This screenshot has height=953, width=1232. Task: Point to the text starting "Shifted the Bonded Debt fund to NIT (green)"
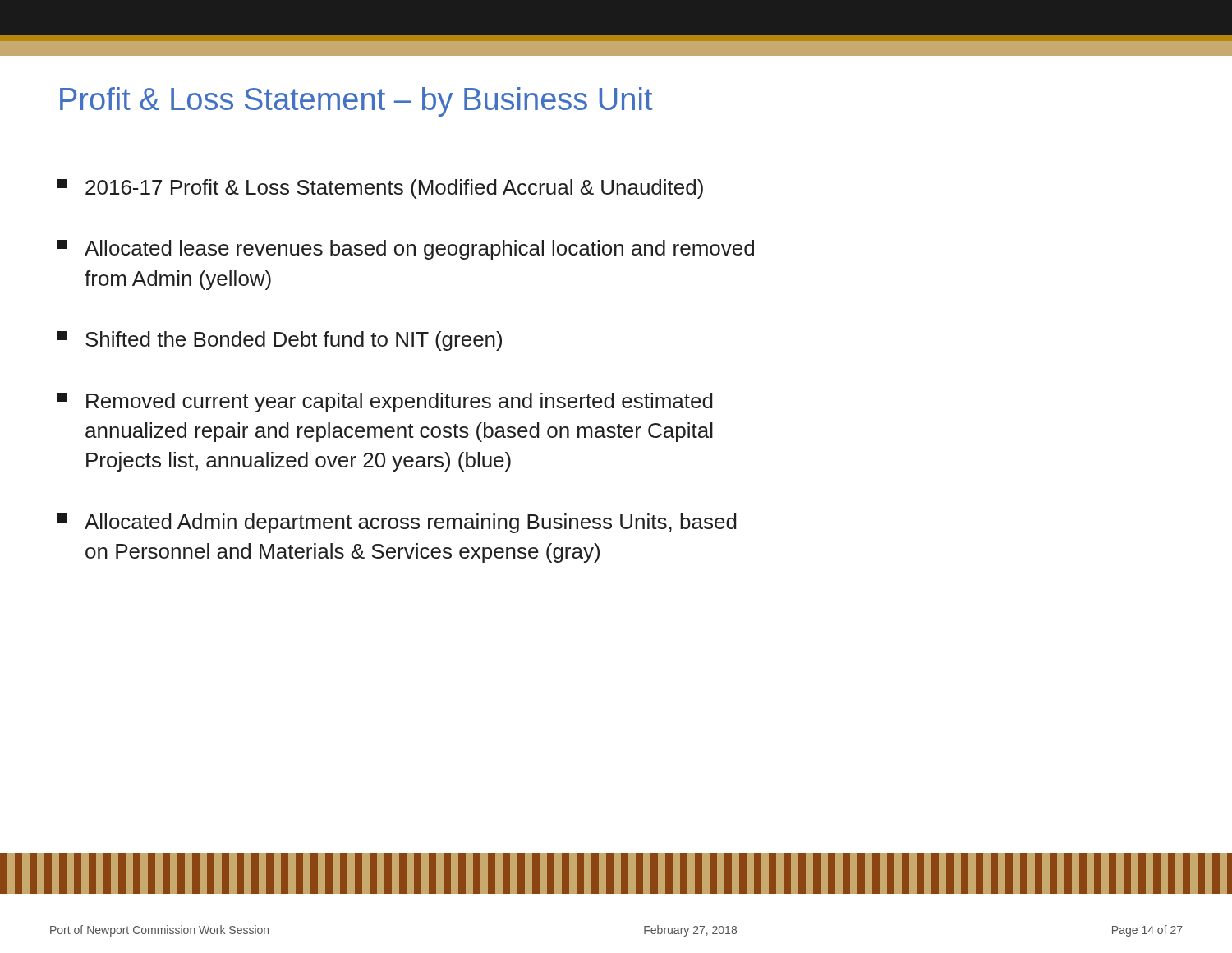tap(280, 341)
